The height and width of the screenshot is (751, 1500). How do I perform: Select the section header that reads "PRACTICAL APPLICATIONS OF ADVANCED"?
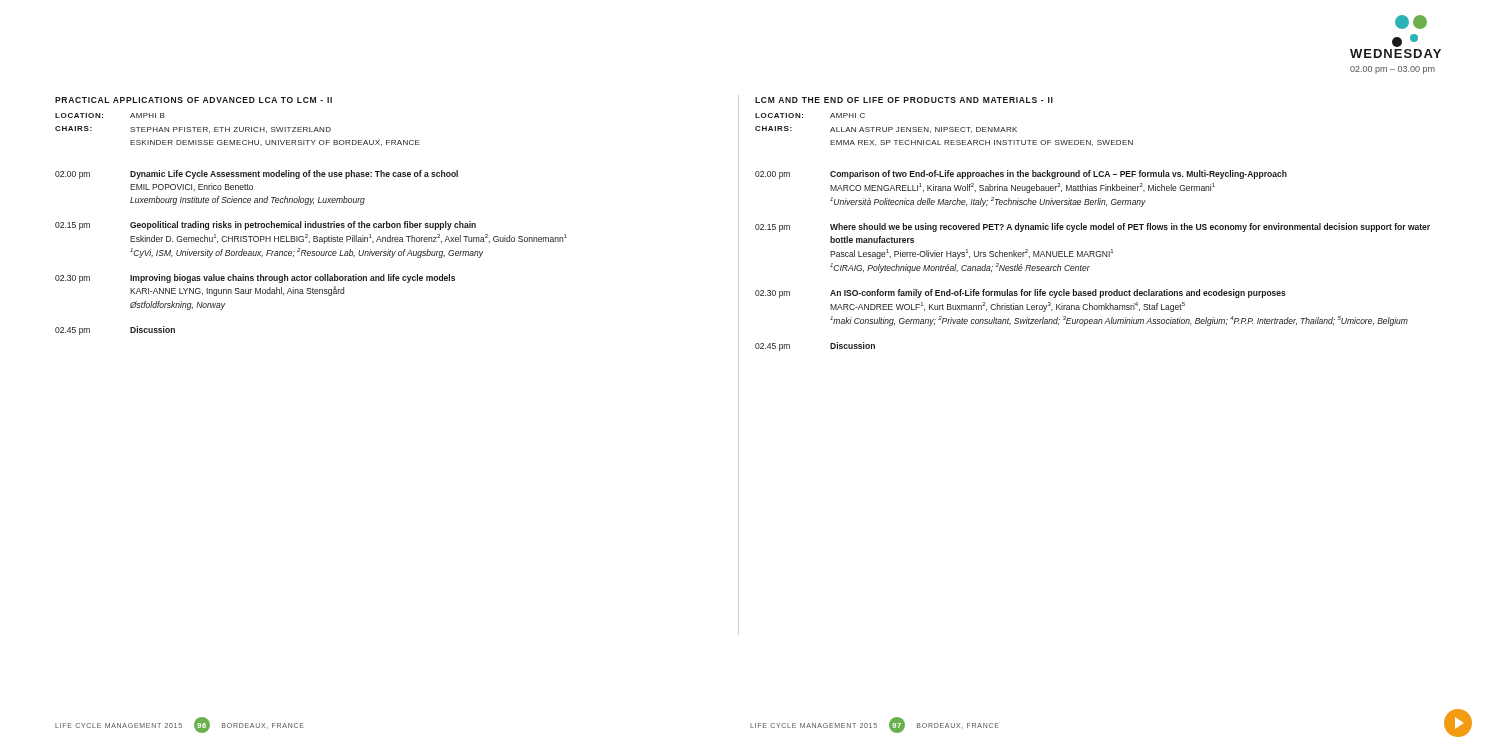coord(194,100)
